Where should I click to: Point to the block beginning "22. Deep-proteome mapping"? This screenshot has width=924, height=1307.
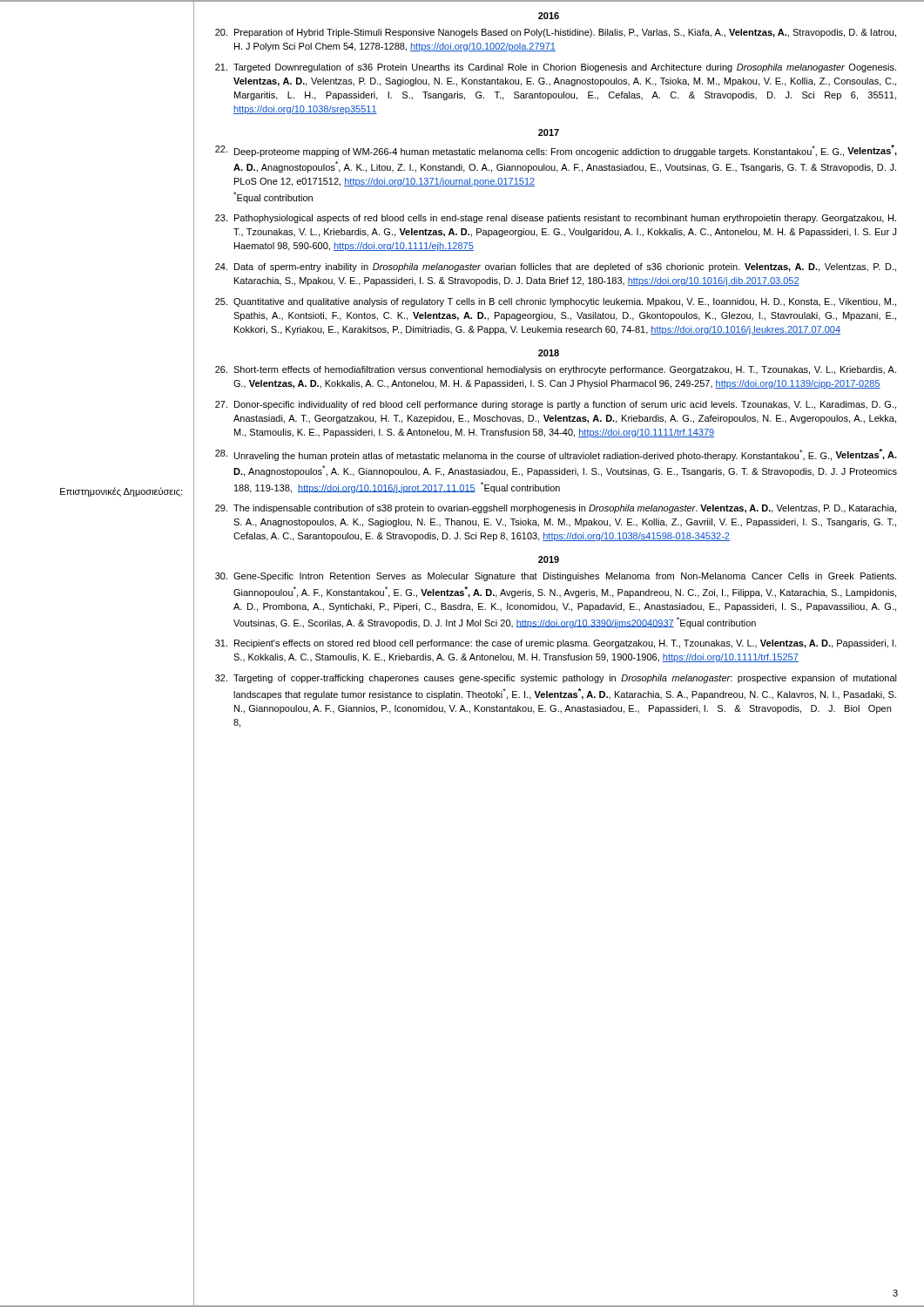coord(549,174)
